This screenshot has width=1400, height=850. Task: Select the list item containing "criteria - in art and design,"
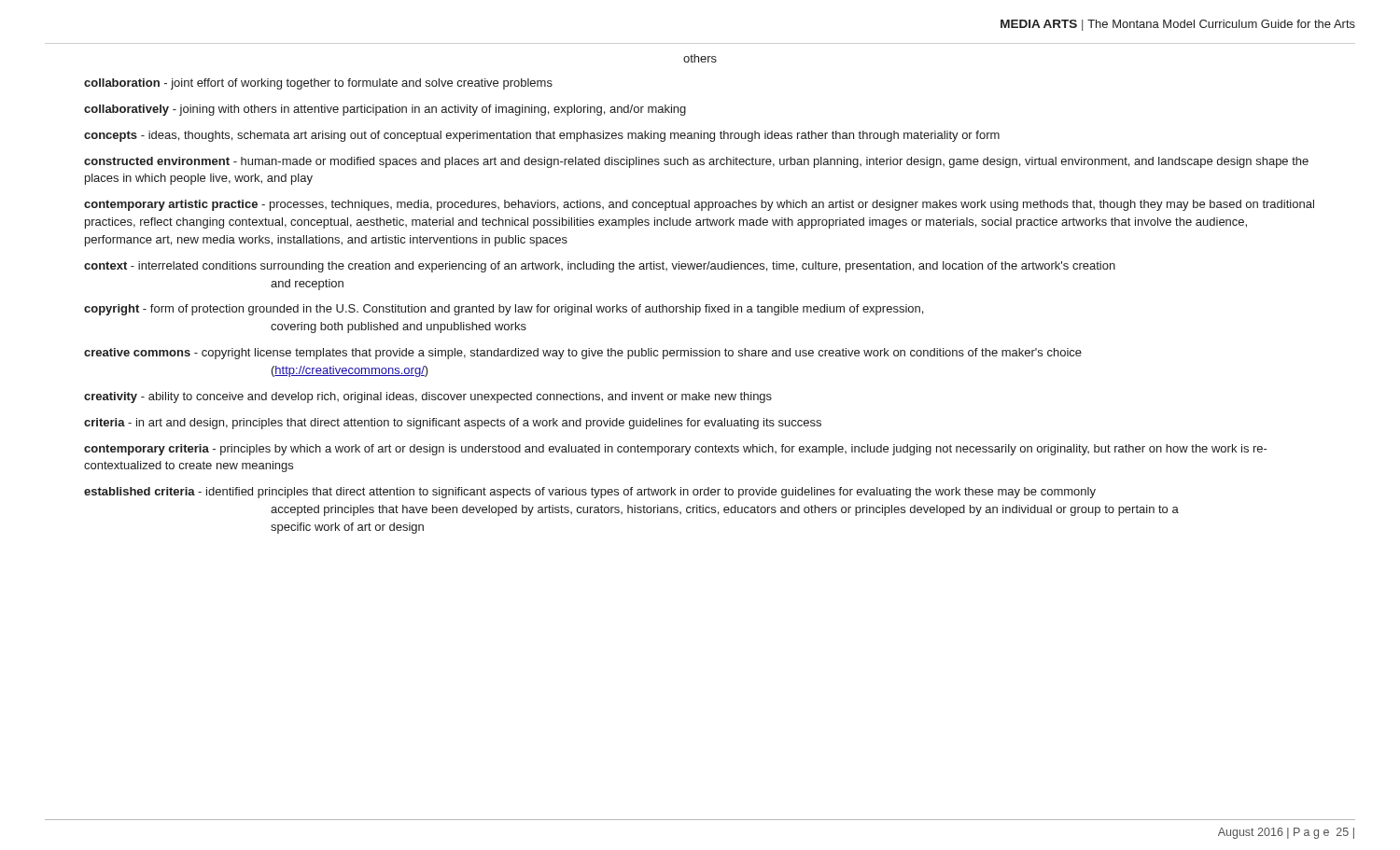453,422
